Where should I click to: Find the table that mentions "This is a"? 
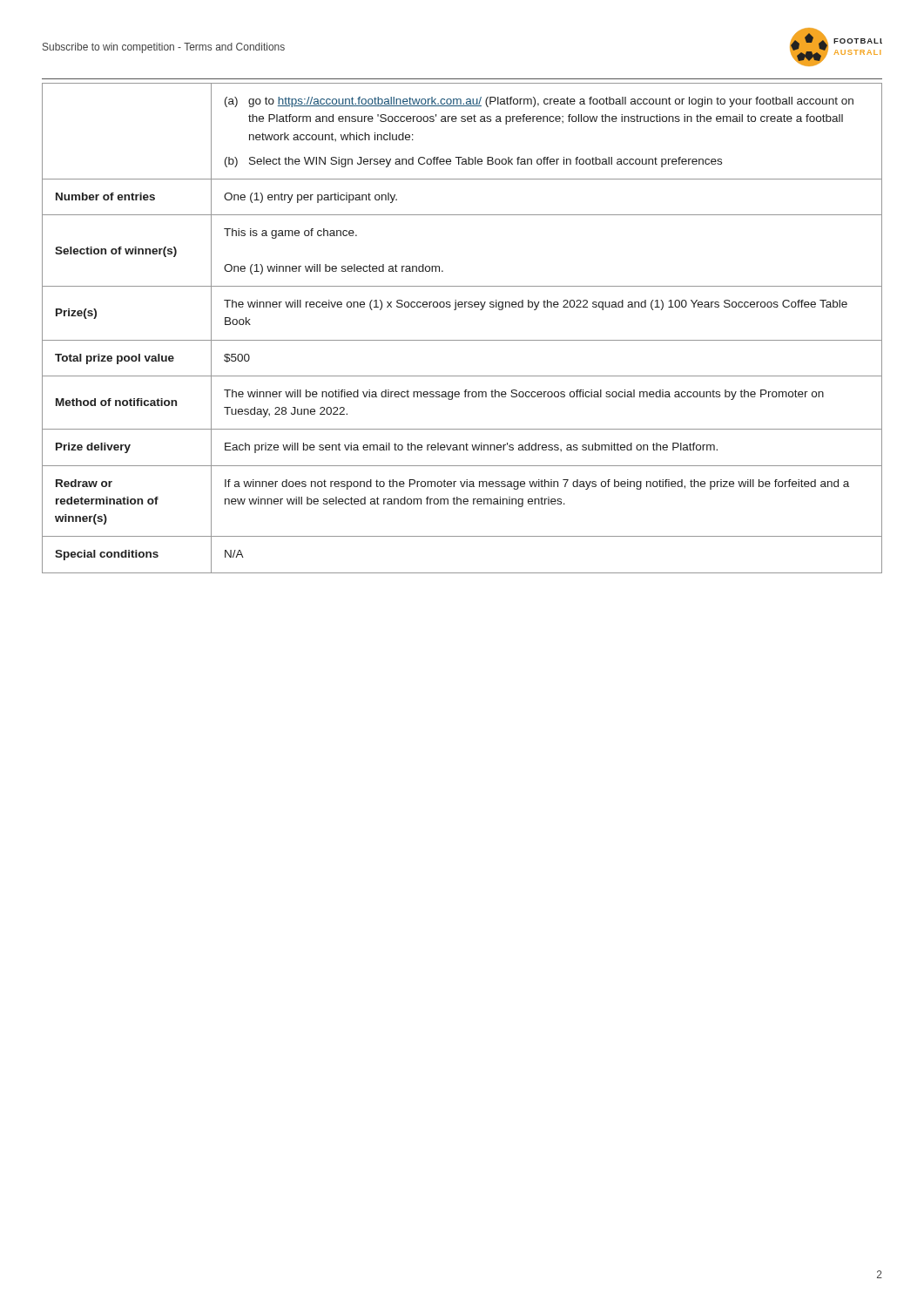pos(462,328)
